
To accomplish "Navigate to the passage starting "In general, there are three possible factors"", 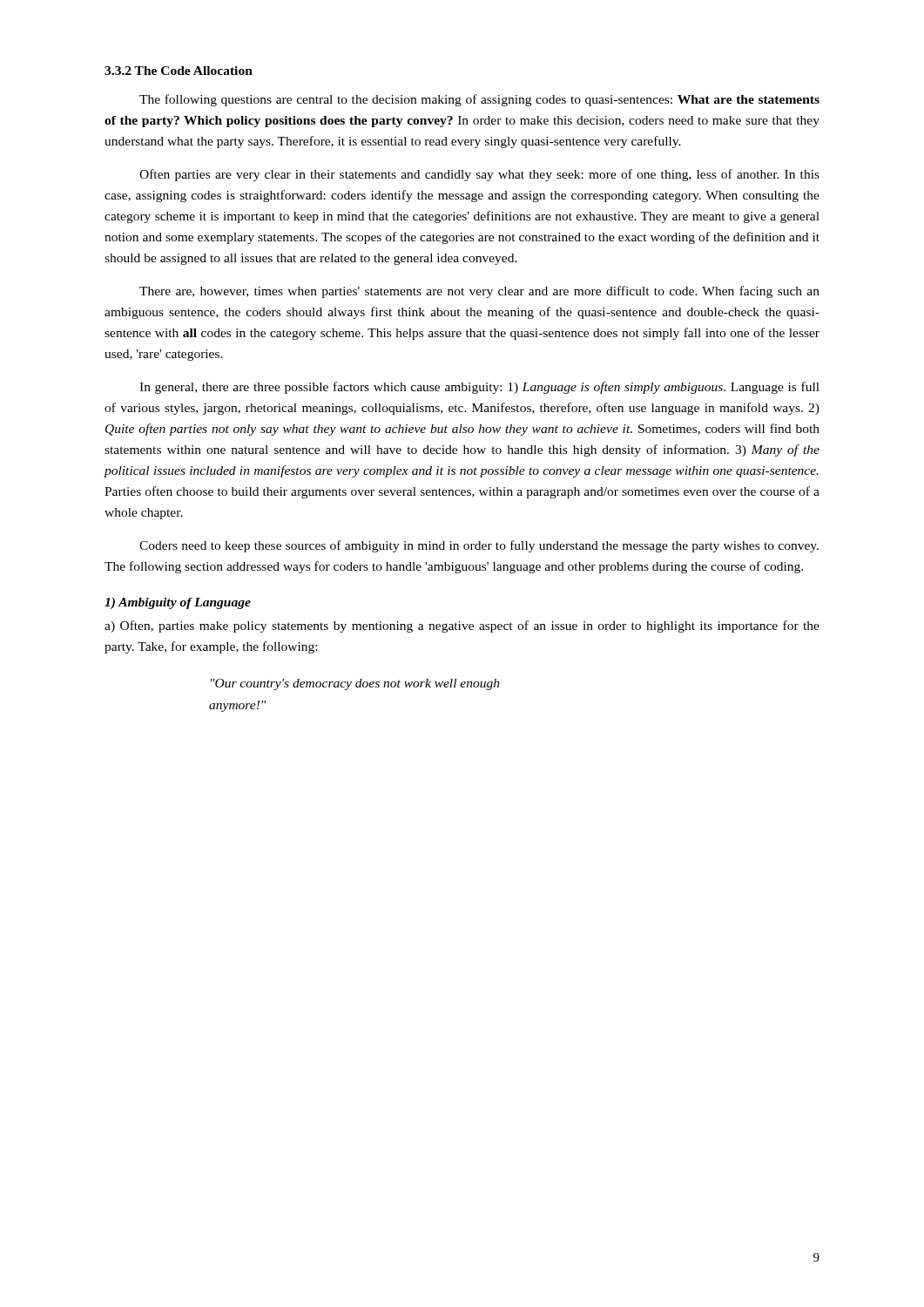I will (x=462, y=449).
